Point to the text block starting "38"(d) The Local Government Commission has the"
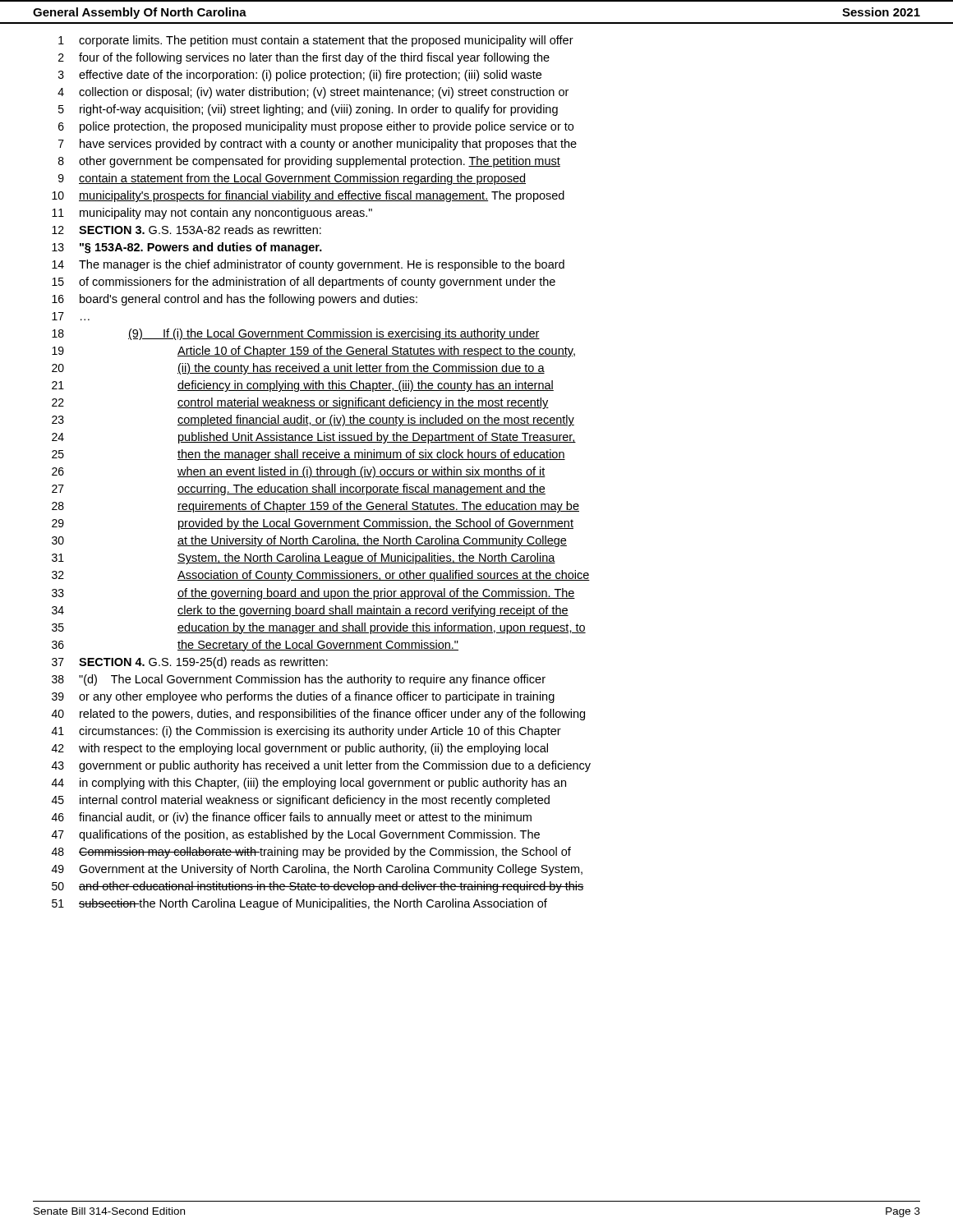The image size is (953, 1232). pyautogui.click(x=476, y=791)
